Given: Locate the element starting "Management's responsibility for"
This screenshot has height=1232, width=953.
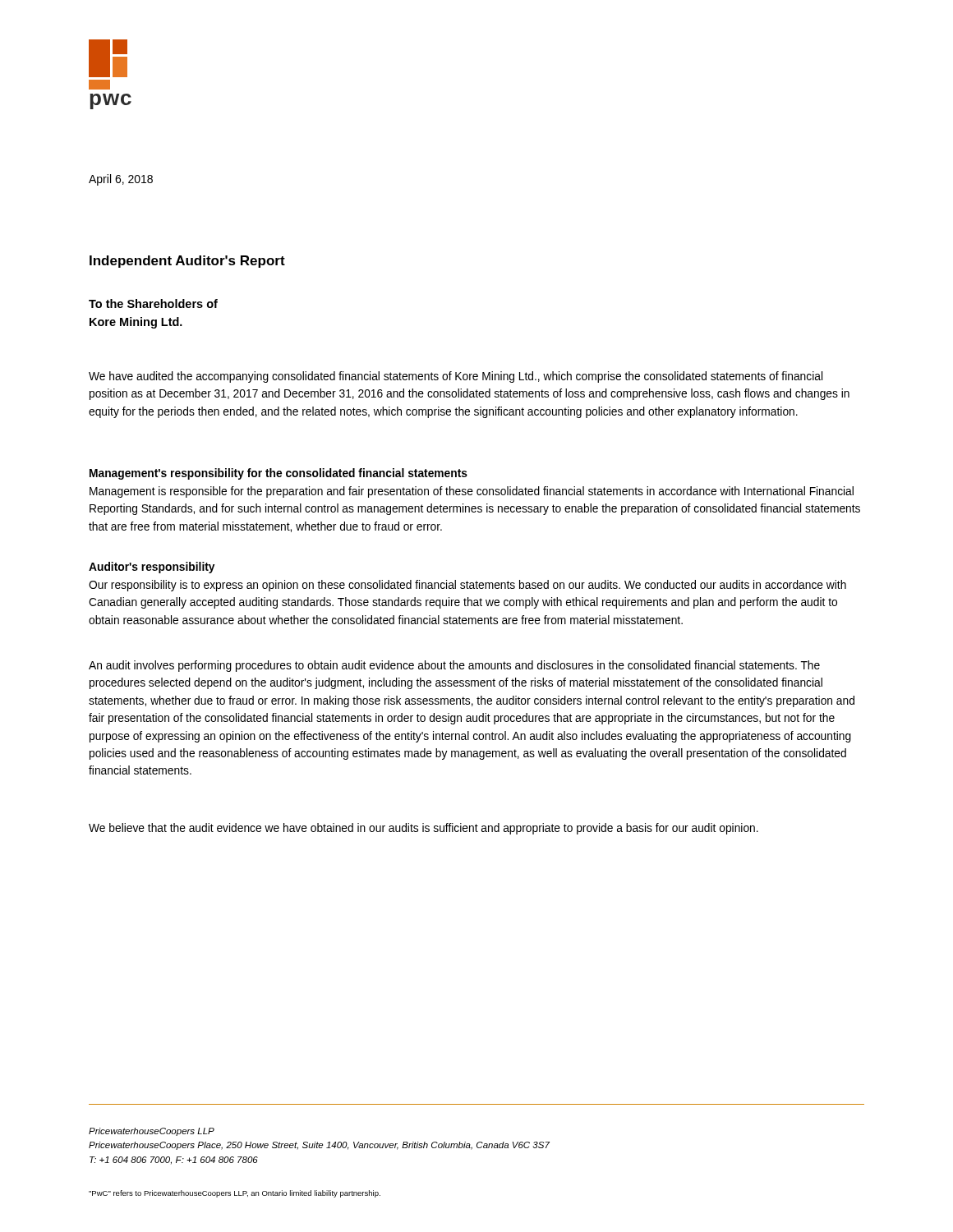Looking at the screenshot, I should [278, 473].
